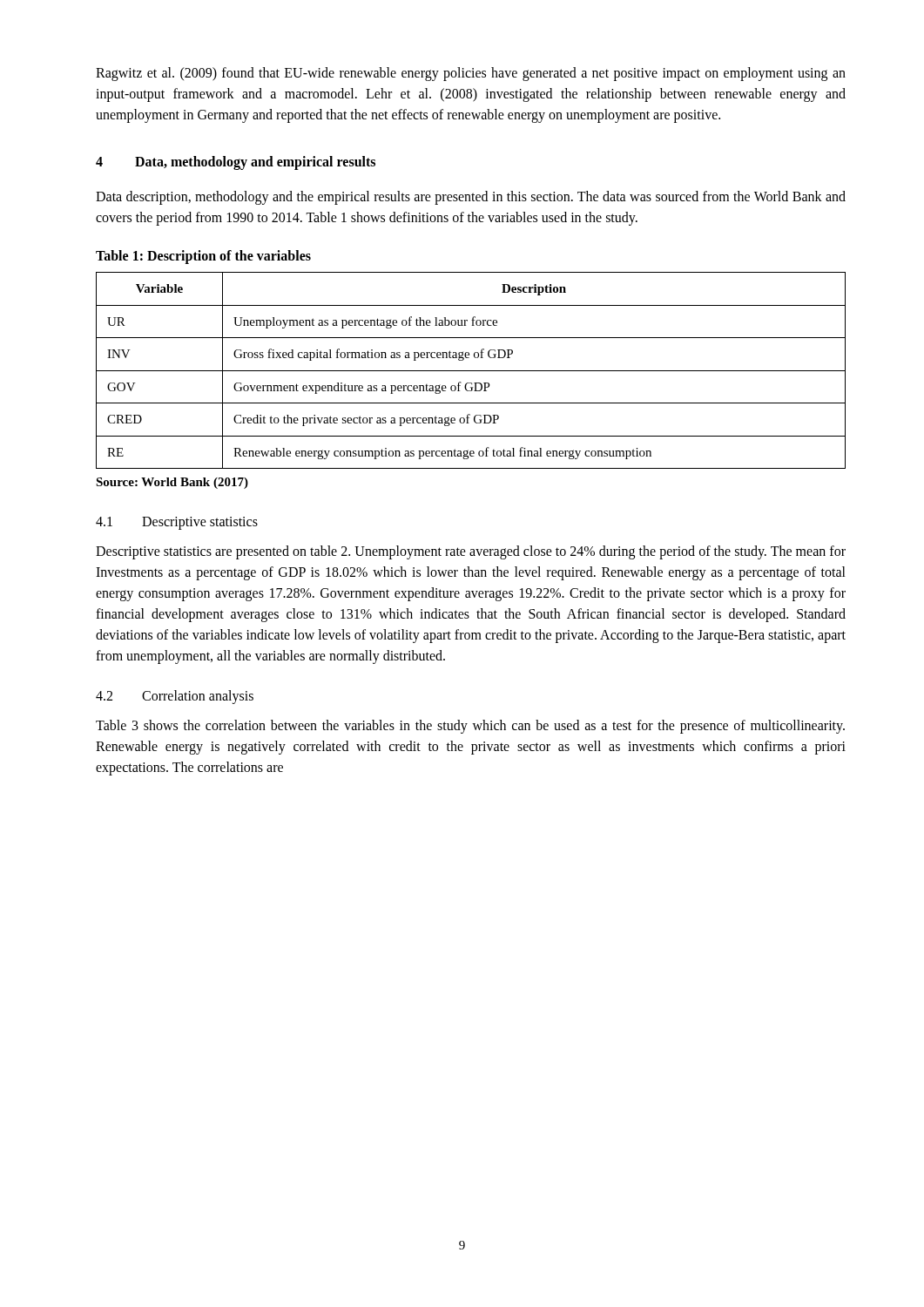This screenshot has height=1307, width=924.
Task: Locate the region starting "Descriptive statistics are presented on table 2."
Action: click(471, 603)
